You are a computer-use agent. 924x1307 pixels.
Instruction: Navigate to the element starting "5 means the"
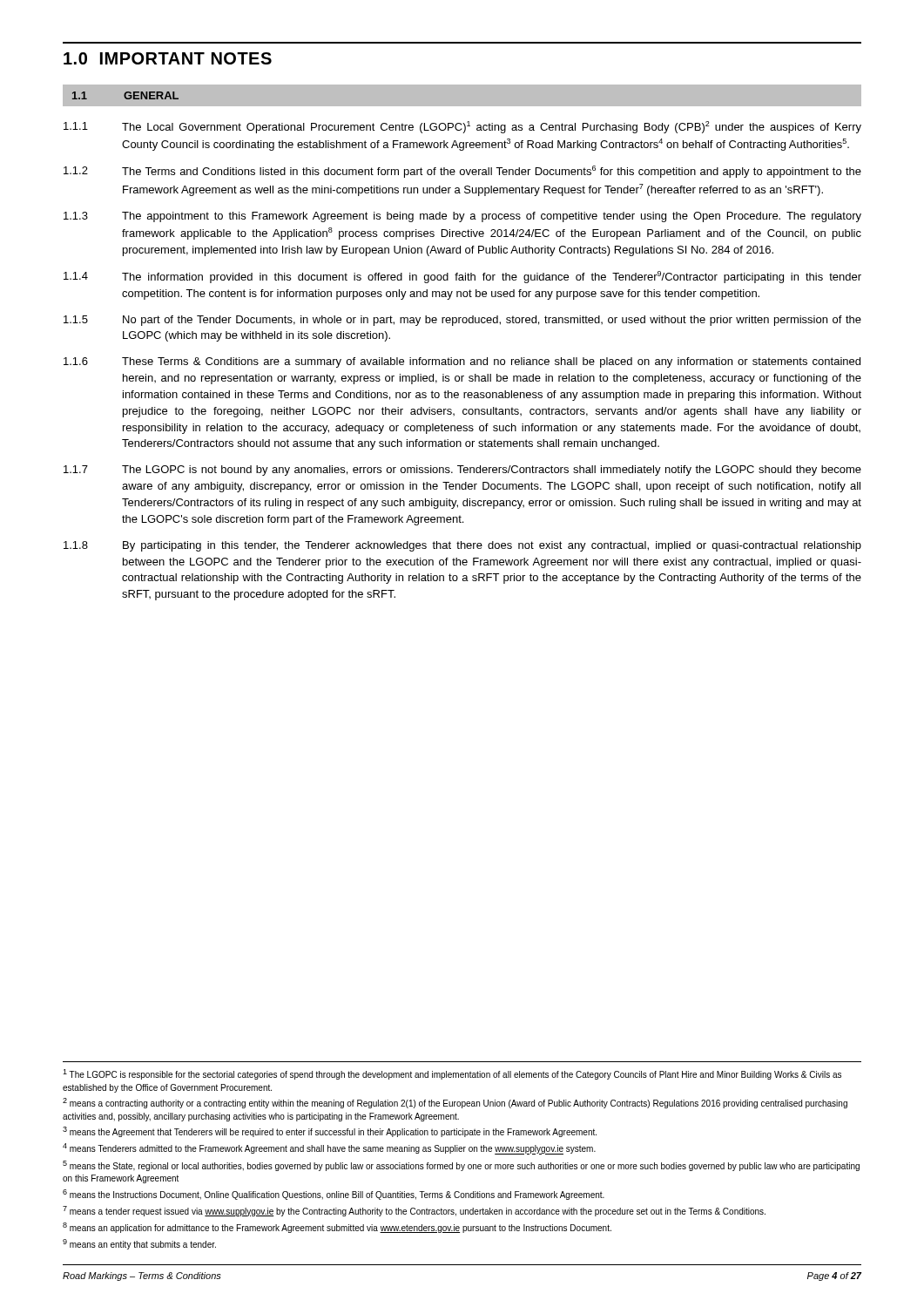pos(461,1171)
